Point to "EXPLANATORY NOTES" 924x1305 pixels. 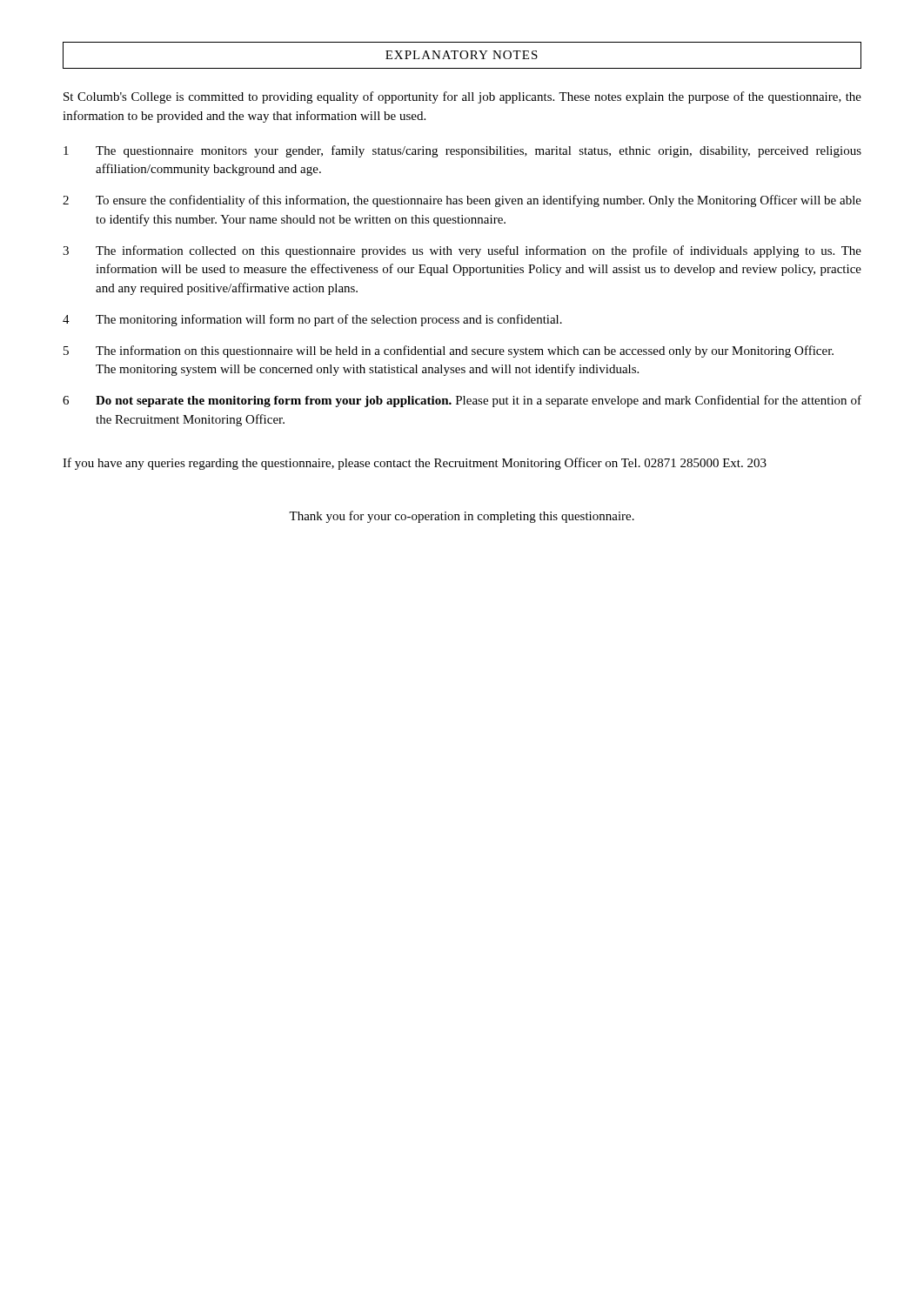[x=462, y=55]
